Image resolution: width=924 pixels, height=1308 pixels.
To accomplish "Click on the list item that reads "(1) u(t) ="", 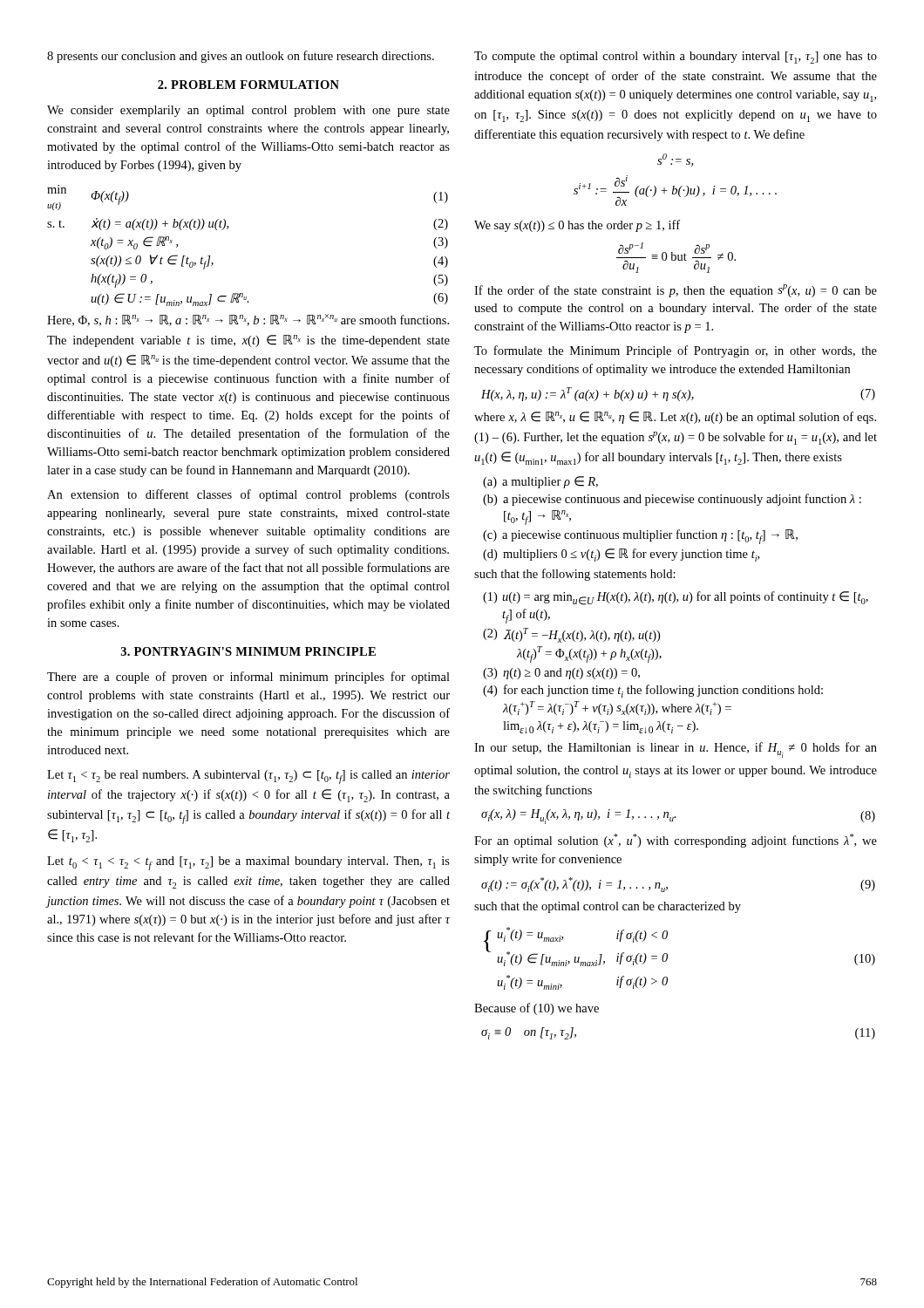I will (x=680, y=607).
